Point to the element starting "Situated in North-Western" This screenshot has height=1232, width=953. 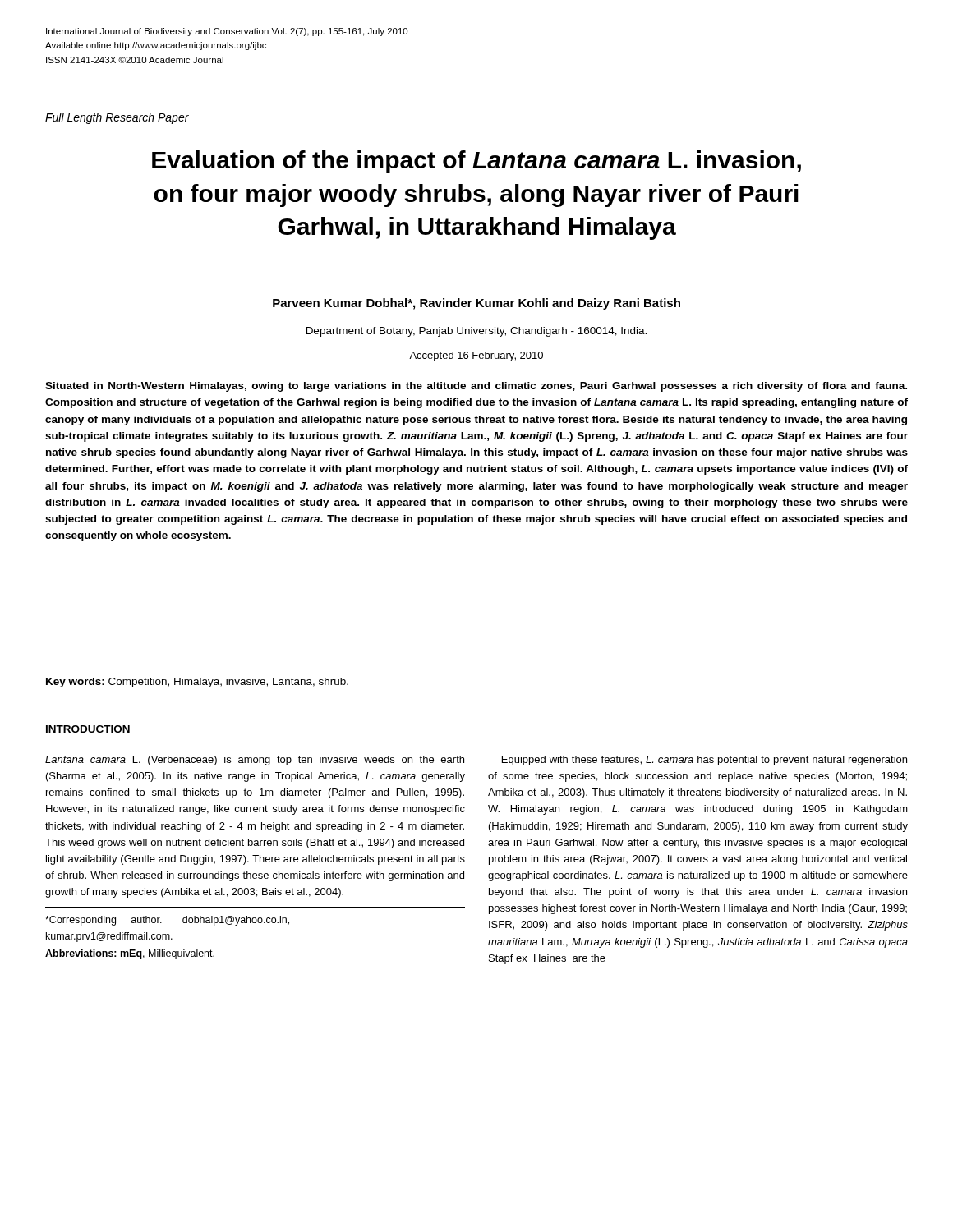click(476, 461)
